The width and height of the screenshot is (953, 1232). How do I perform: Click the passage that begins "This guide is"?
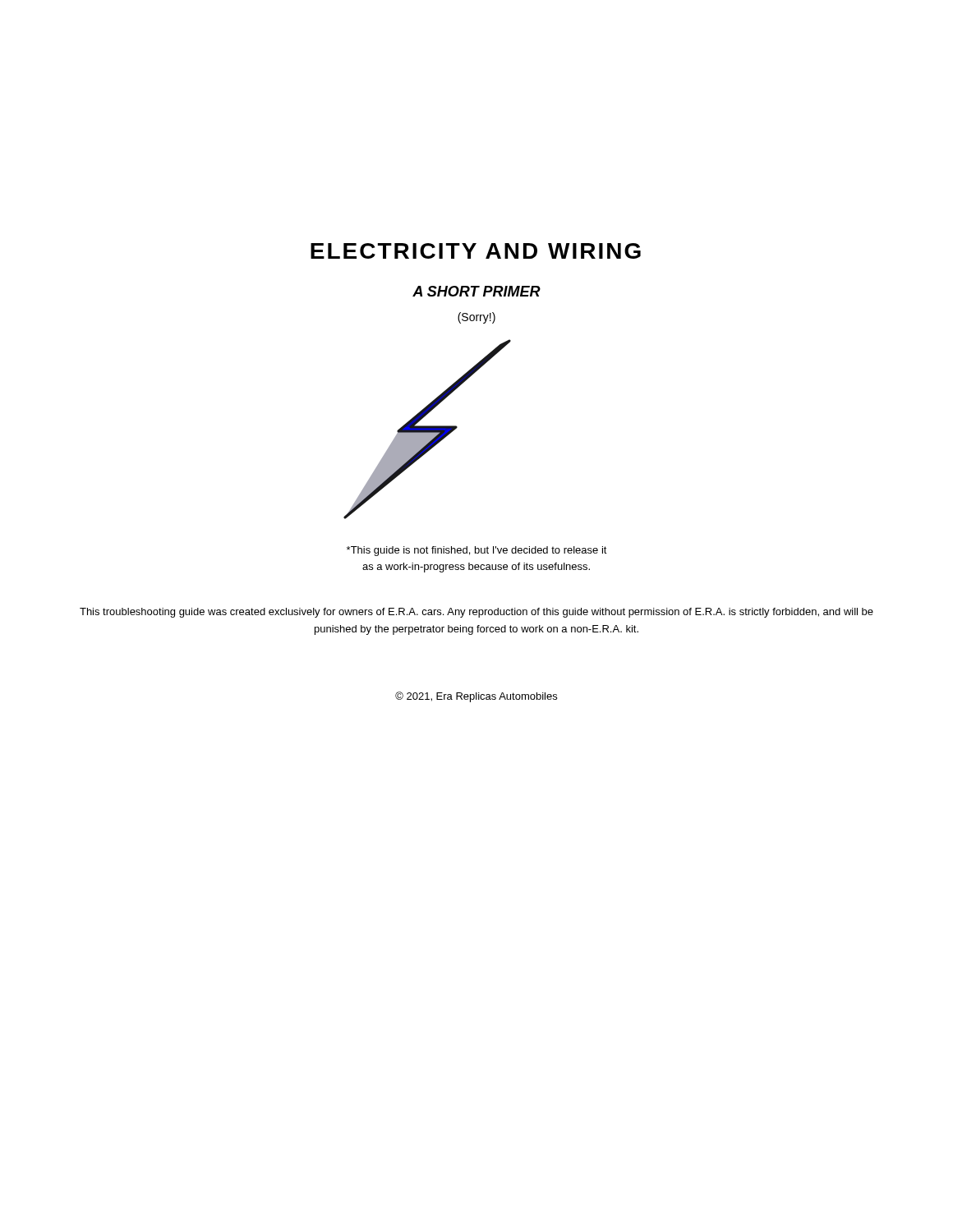coord(476,558)
